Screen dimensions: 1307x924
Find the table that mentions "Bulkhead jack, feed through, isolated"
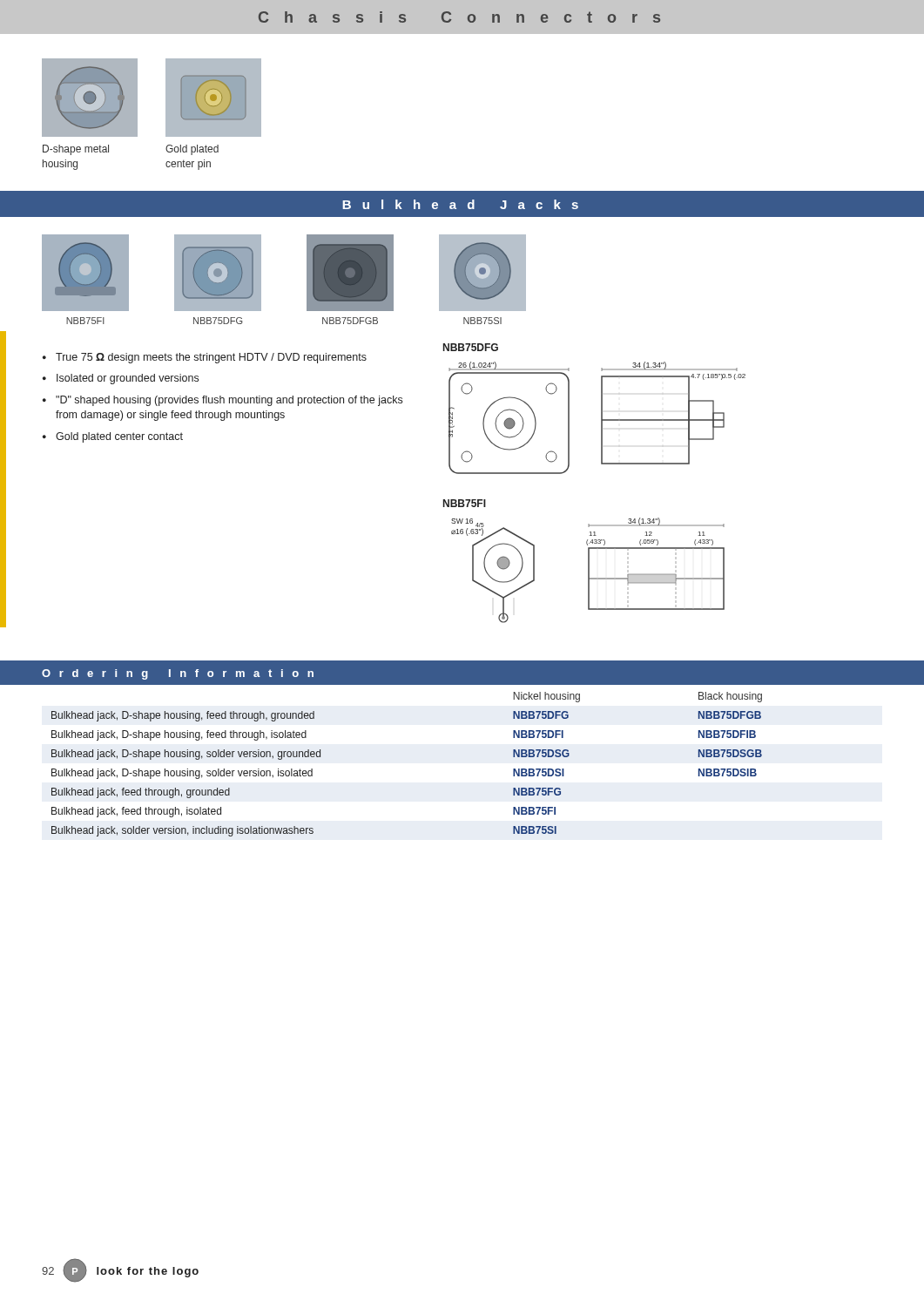pos(462,762)
